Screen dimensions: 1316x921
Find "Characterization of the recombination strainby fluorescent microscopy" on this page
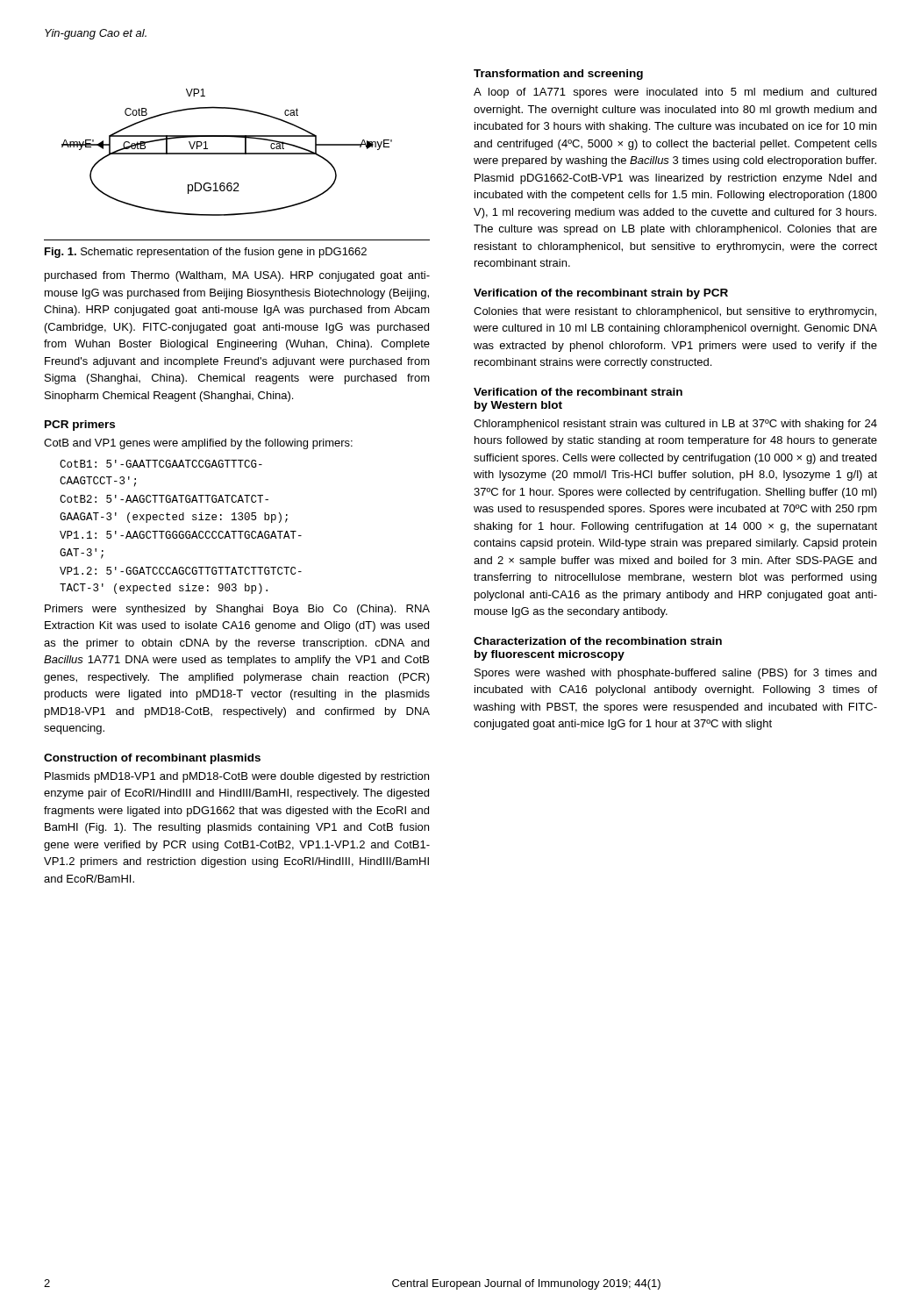pos(598,647)
